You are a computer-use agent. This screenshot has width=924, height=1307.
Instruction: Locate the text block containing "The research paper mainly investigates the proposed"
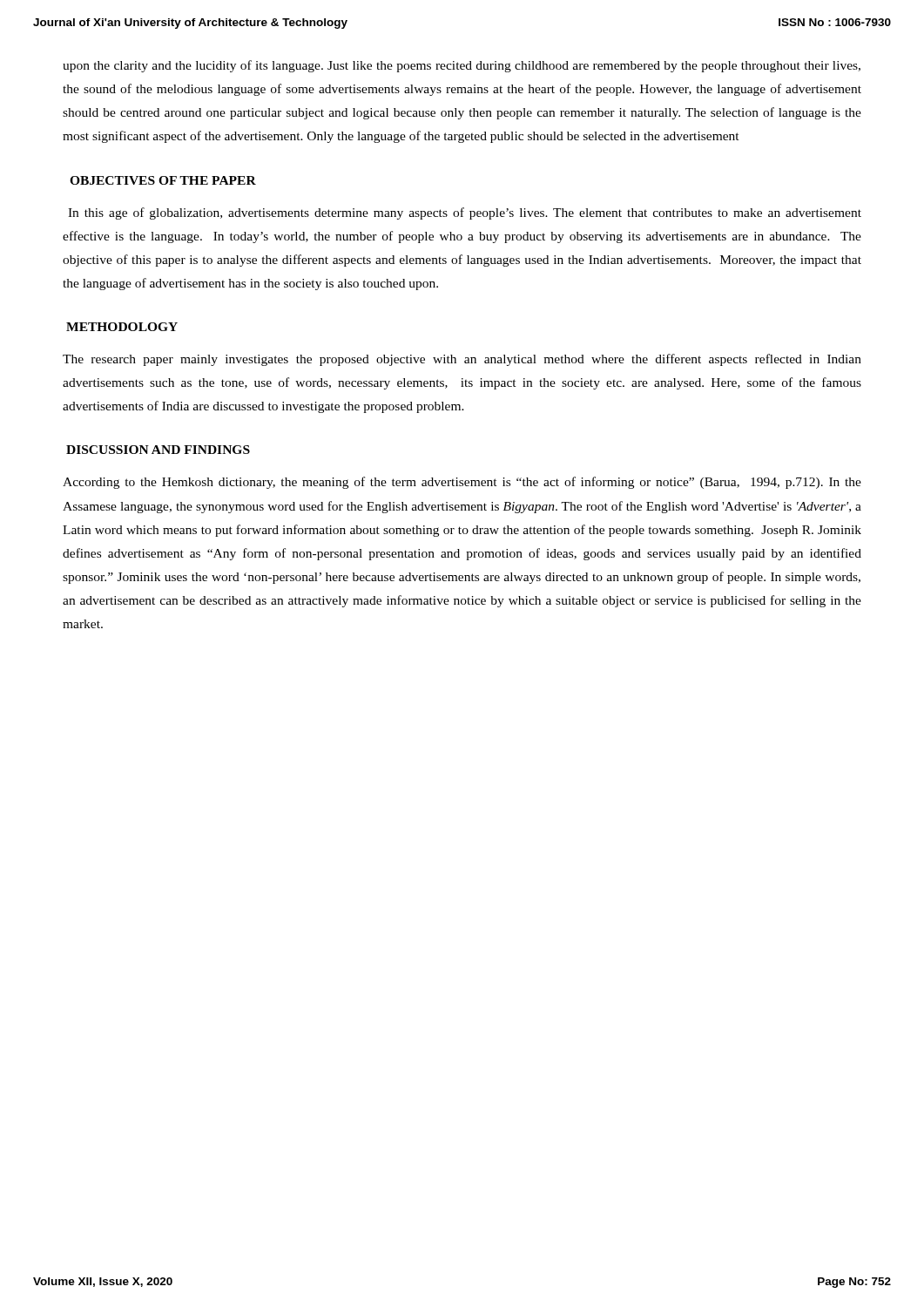tap(462, 382)
